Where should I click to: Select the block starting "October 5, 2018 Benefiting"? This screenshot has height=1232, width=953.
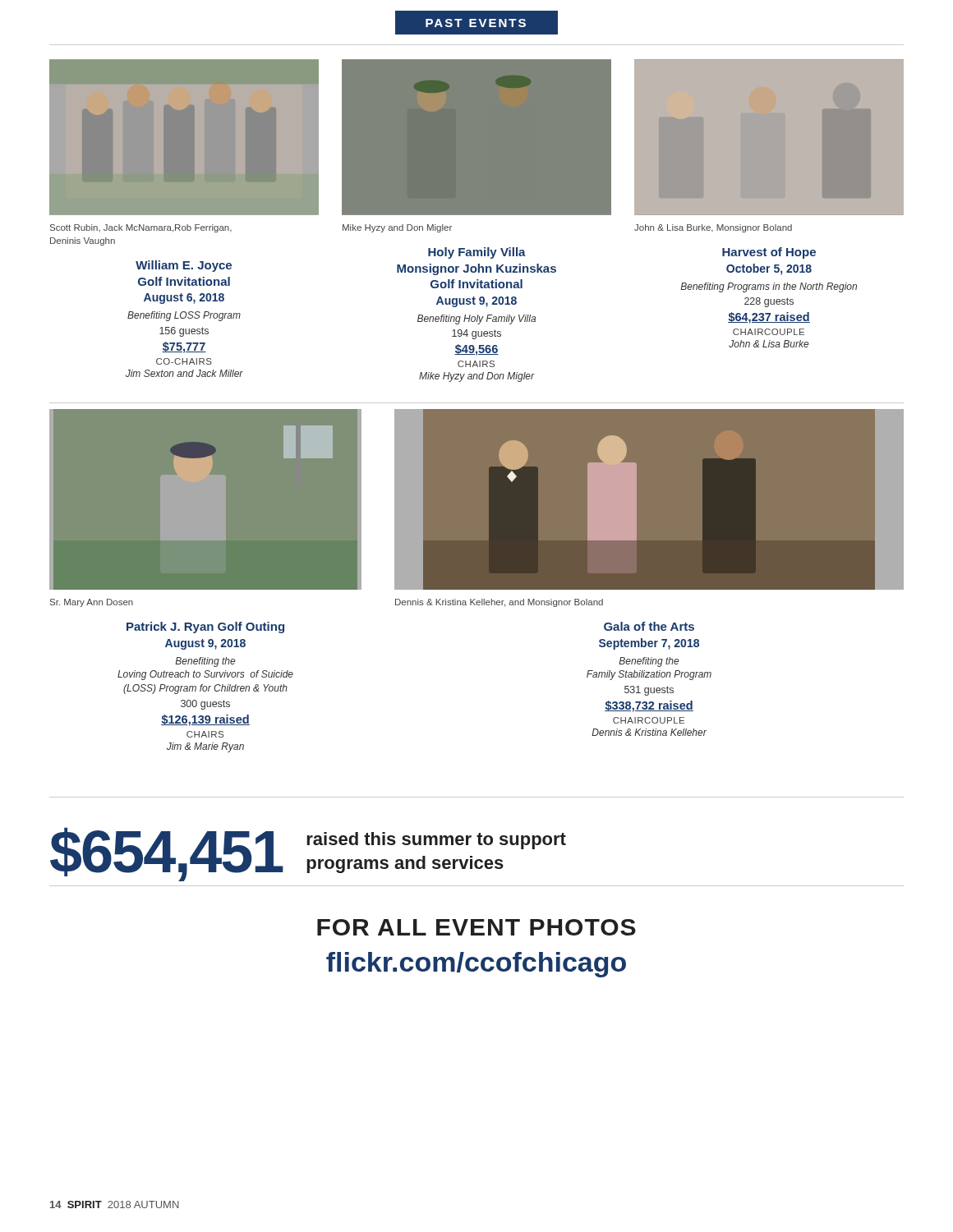tap(769, 306)
